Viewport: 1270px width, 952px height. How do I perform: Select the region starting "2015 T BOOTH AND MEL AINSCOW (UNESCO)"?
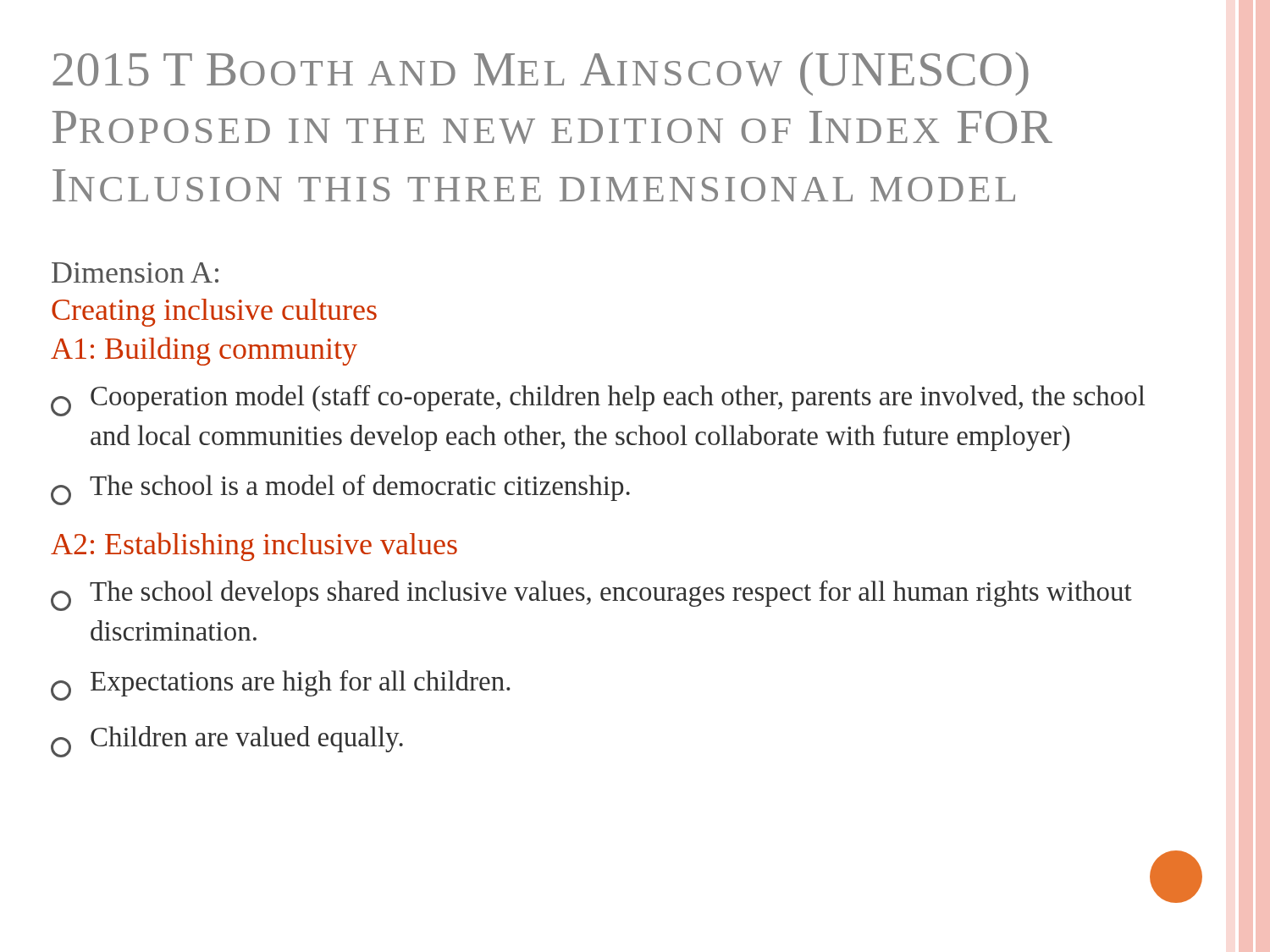tap(552, 127)
